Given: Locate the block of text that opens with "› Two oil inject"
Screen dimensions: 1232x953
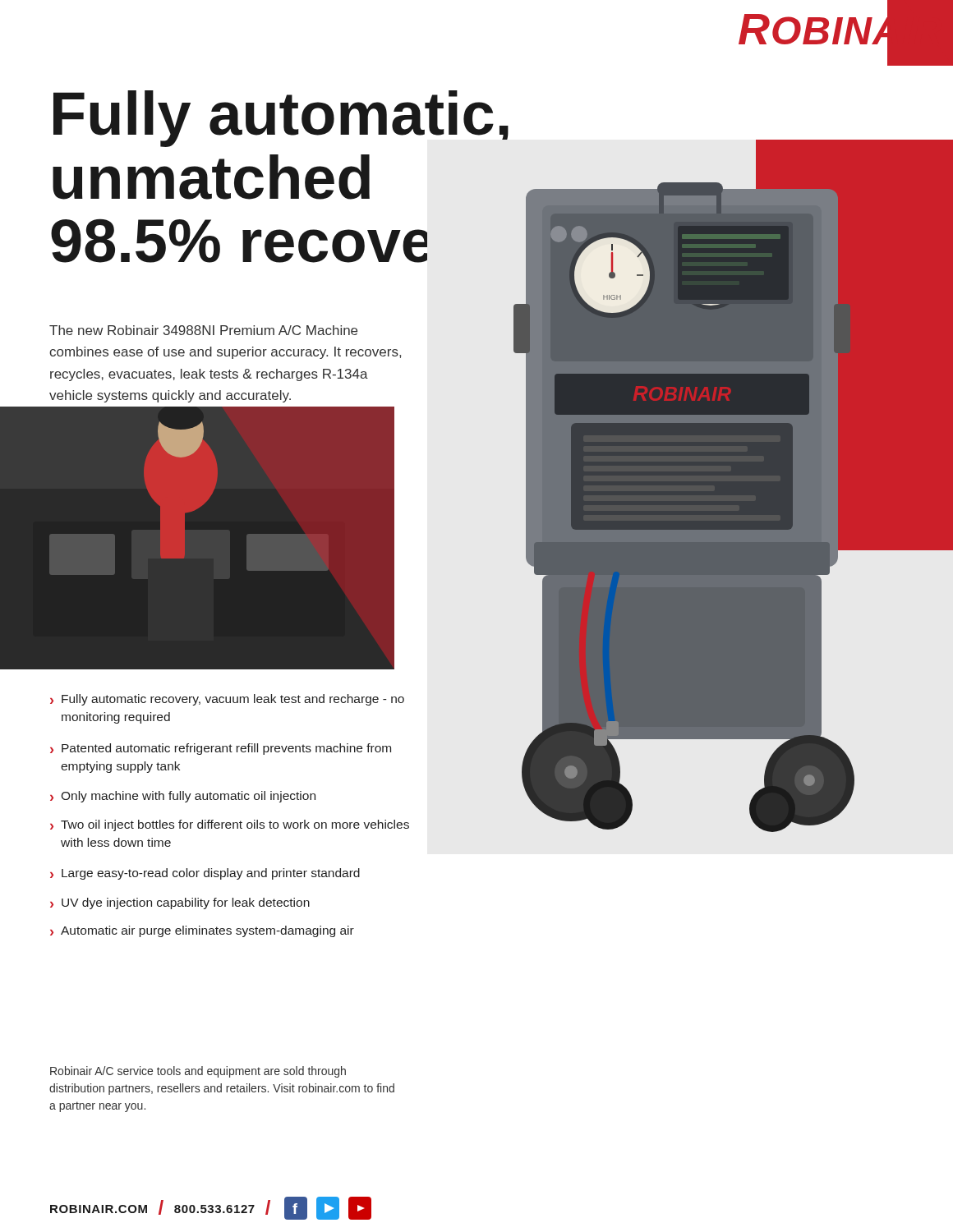Looking at the screenshot, I should (x=234, y=834).
